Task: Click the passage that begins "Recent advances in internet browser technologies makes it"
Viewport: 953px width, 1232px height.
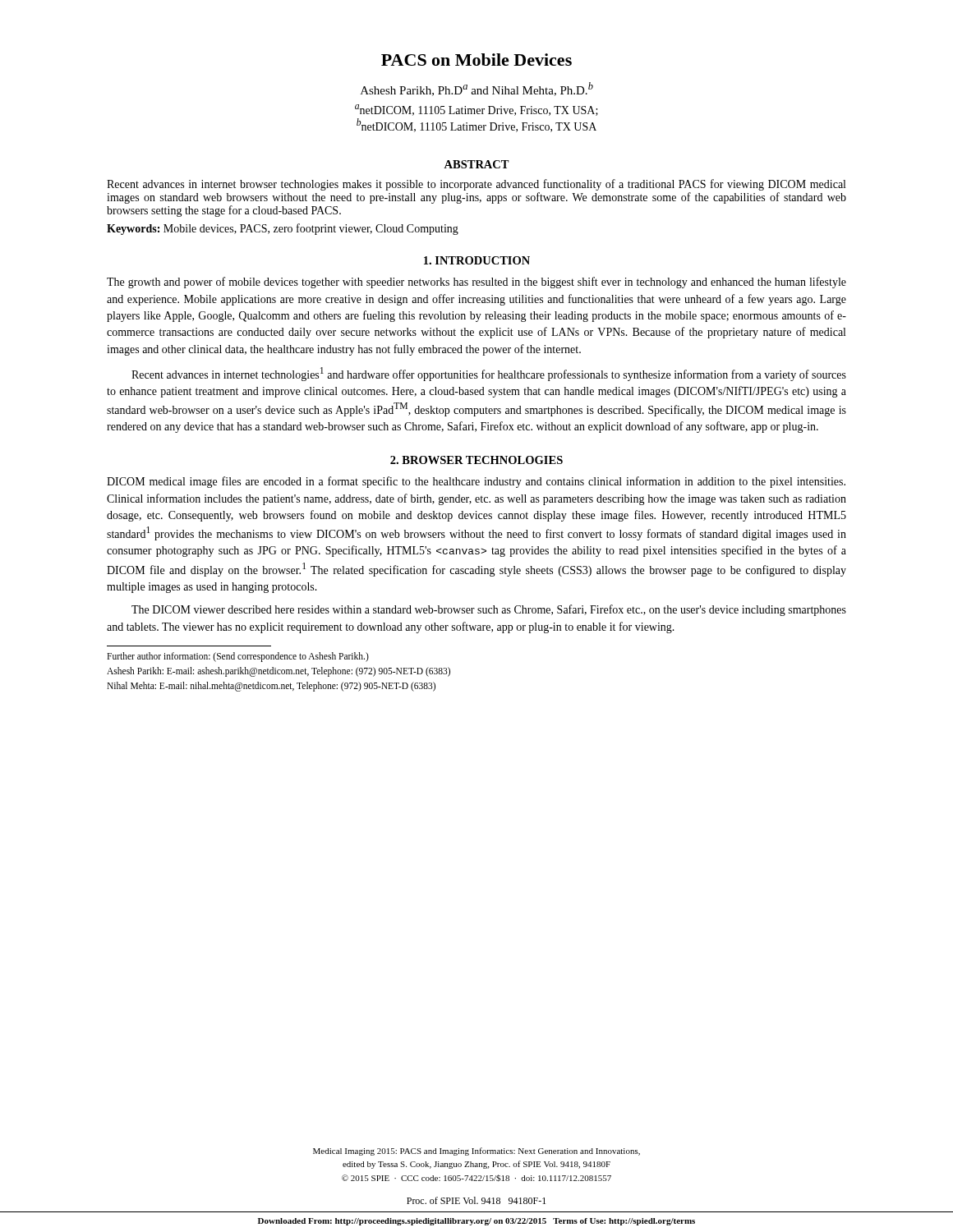Action: coord(476,198)
